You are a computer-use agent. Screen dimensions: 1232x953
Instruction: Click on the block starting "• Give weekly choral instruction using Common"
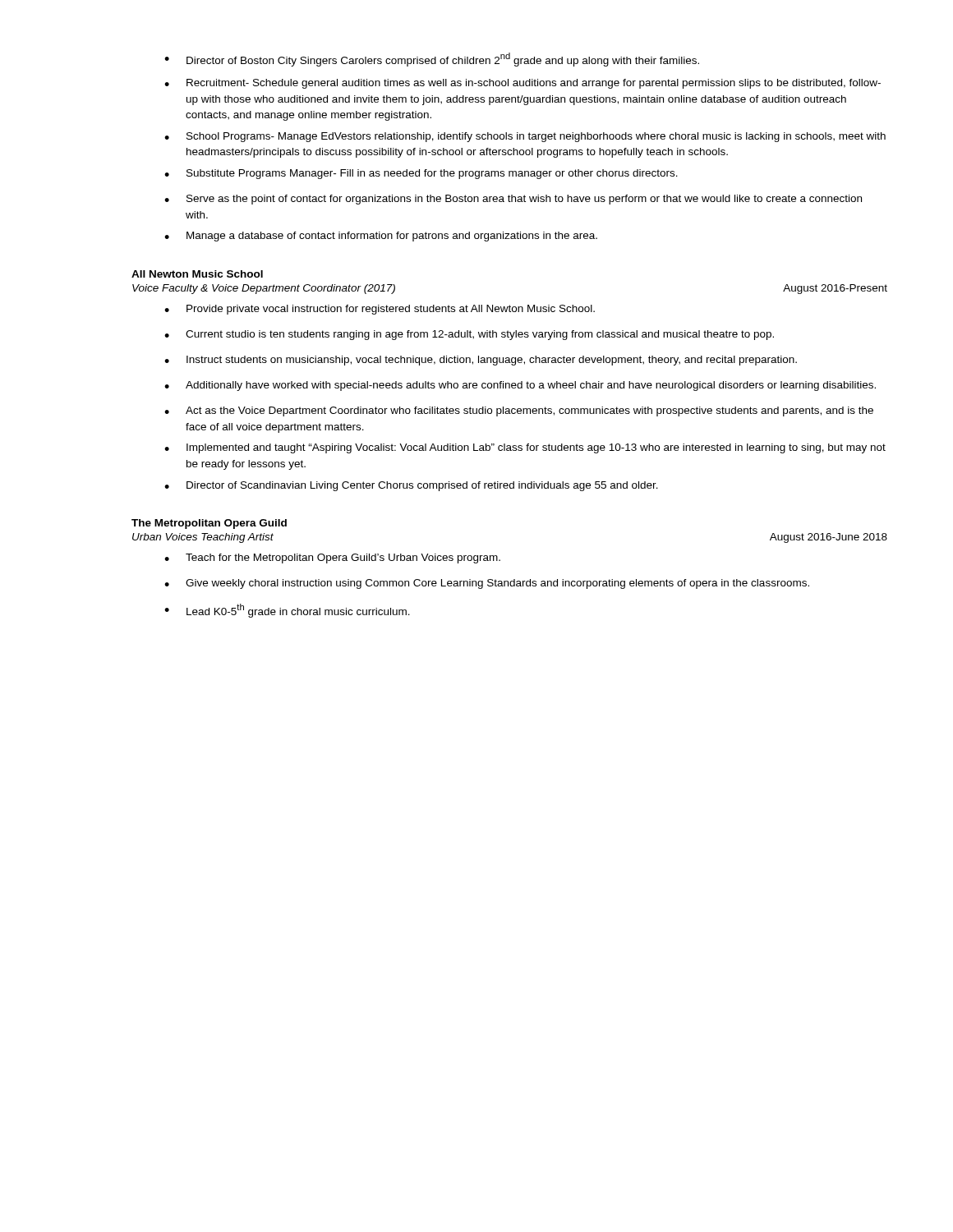pyautogui.click(x=526, y=585)
